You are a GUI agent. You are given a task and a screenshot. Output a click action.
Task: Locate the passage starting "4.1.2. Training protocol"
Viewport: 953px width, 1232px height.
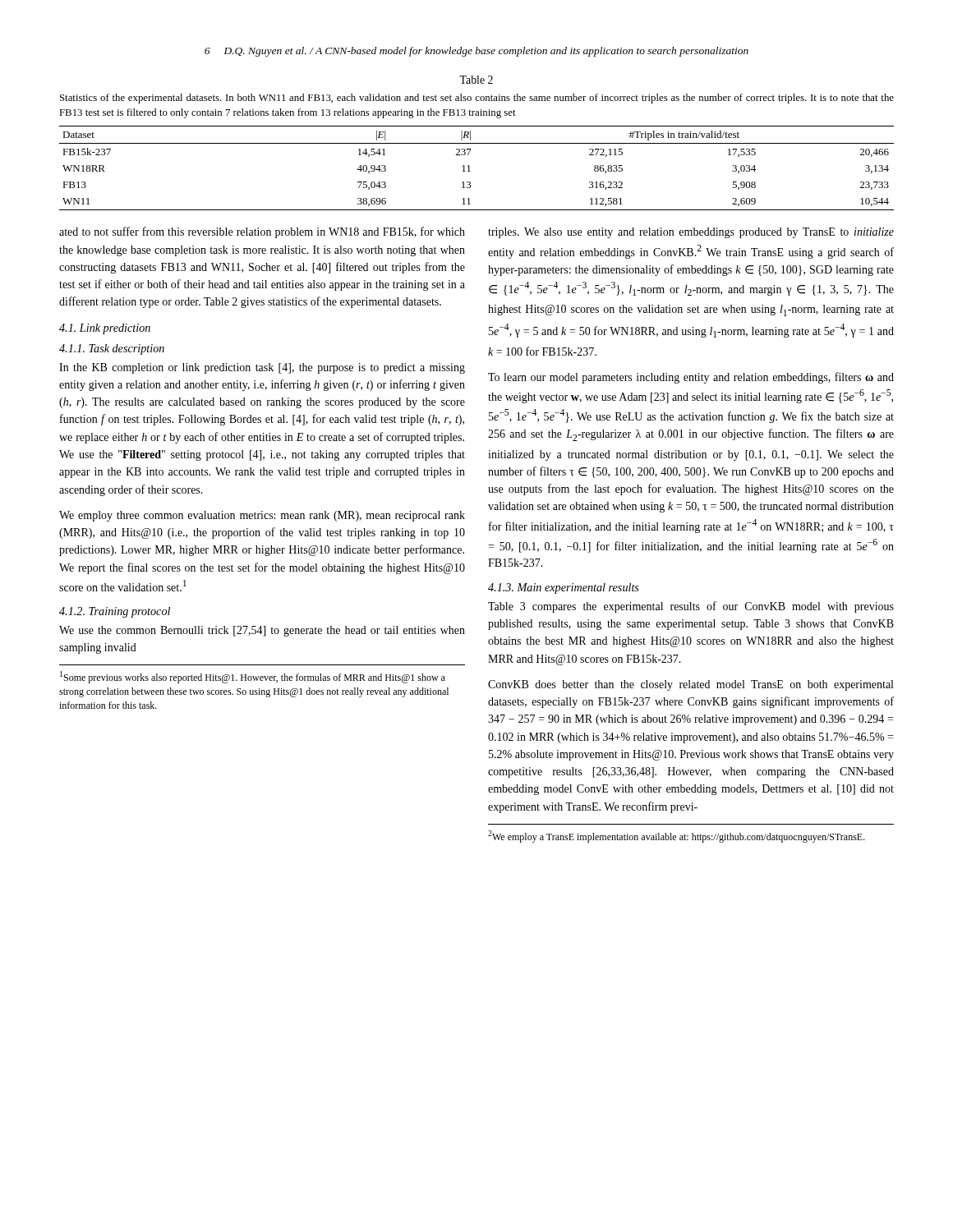point(115,611)
